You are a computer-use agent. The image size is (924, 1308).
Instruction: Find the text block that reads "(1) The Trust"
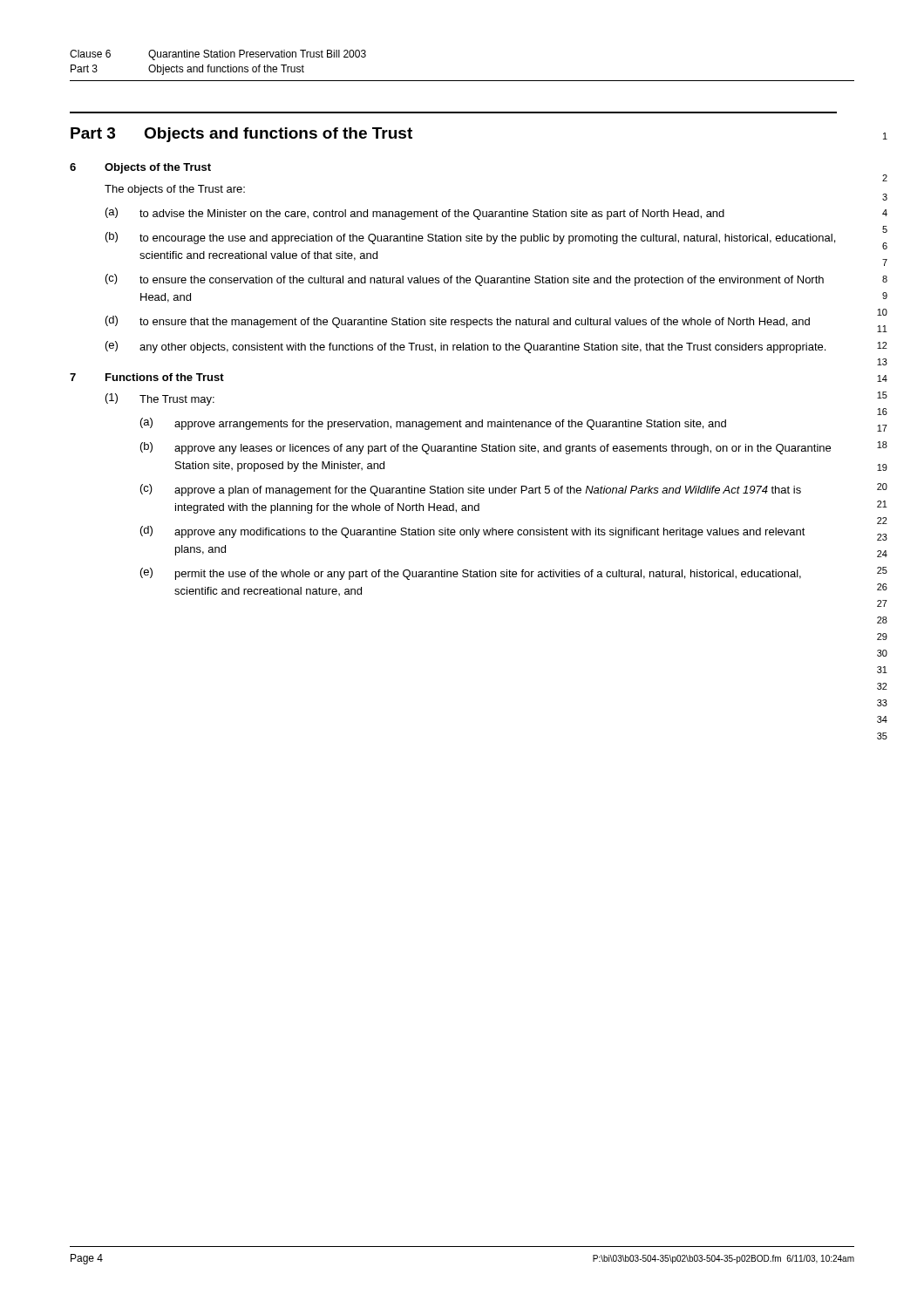pos(160,399)
